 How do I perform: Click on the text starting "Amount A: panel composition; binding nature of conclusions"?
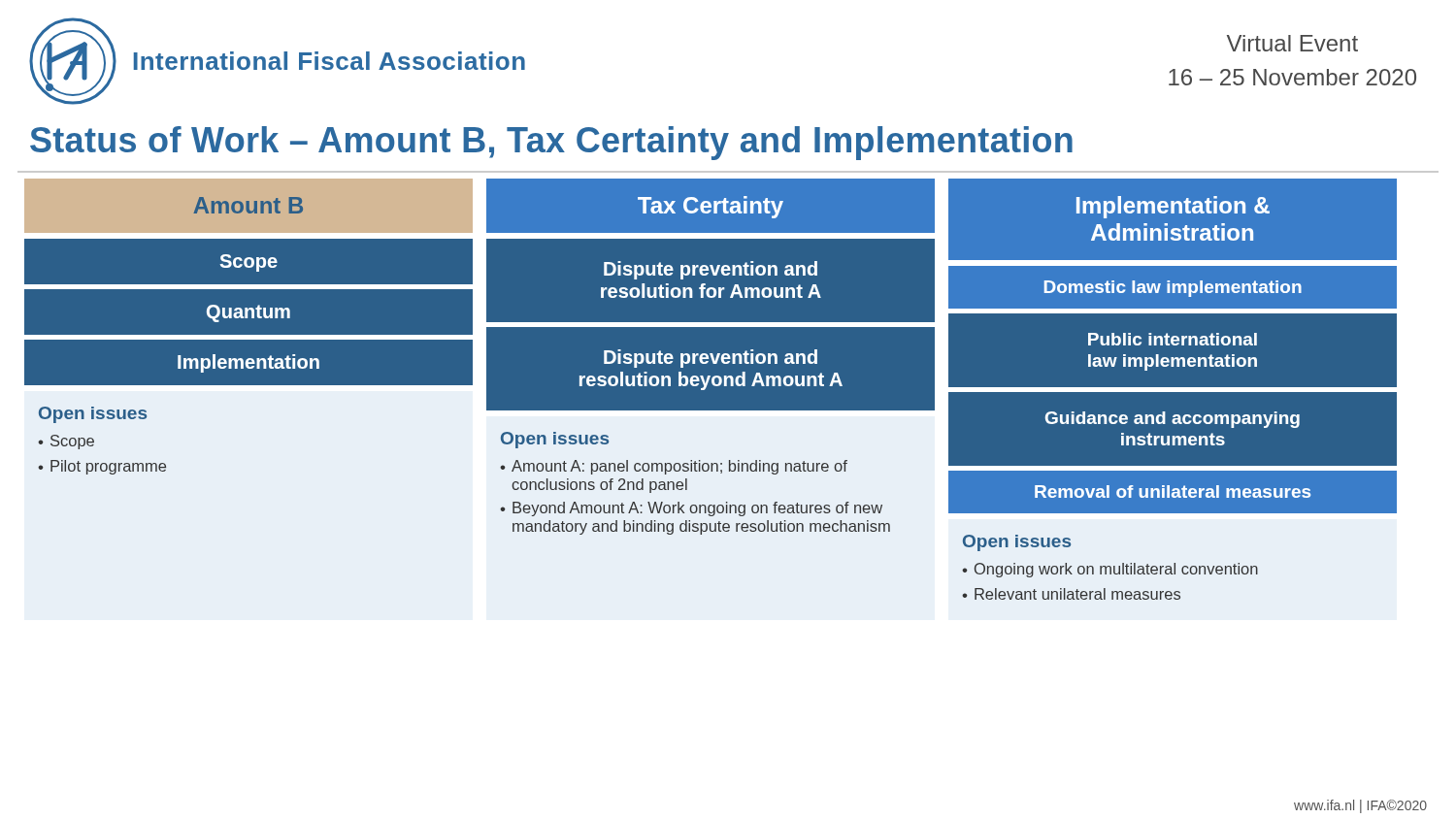click(679, 475)
